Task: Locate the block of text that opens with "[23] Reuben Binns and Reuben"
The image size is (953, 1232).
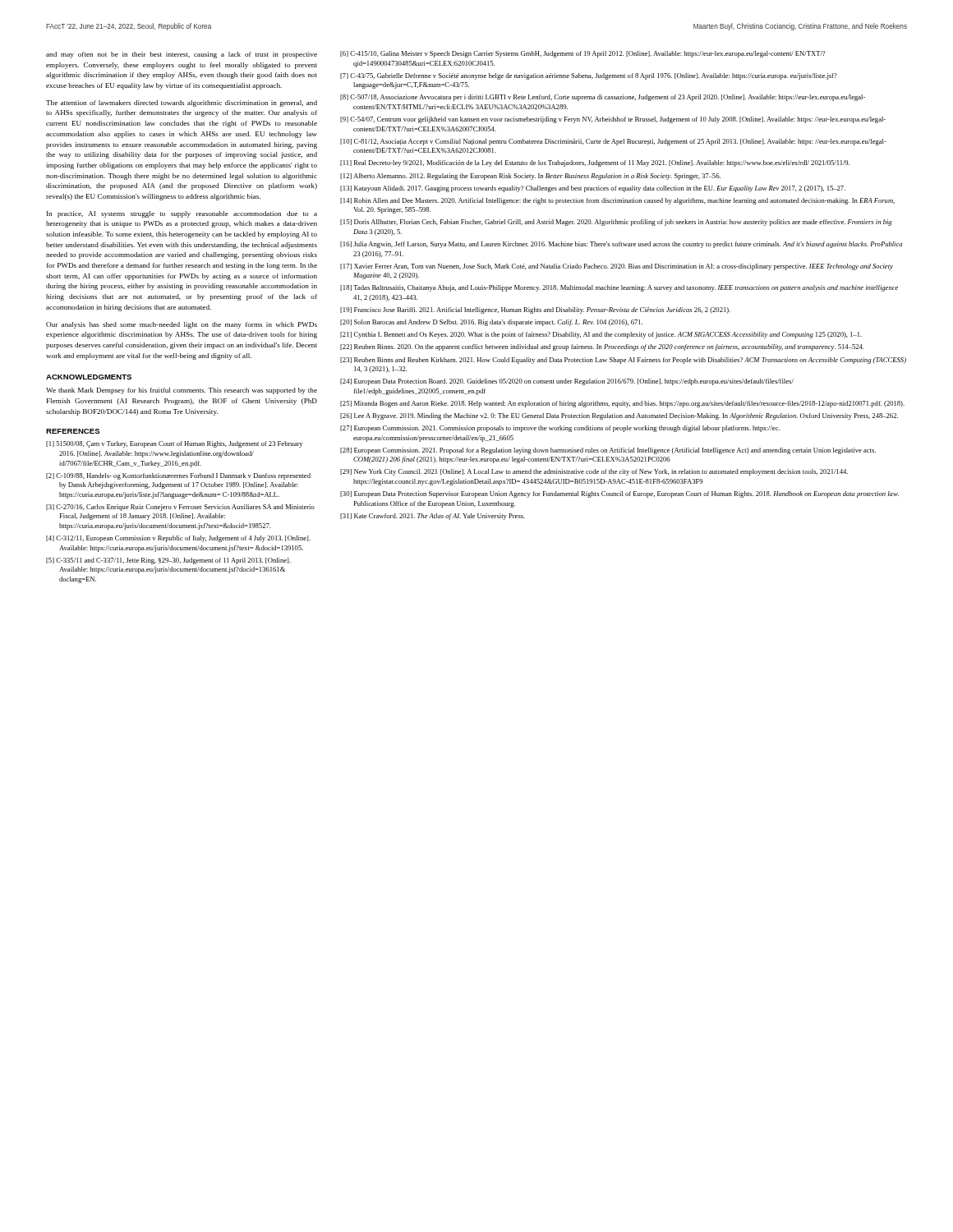Action: point(623,364)
